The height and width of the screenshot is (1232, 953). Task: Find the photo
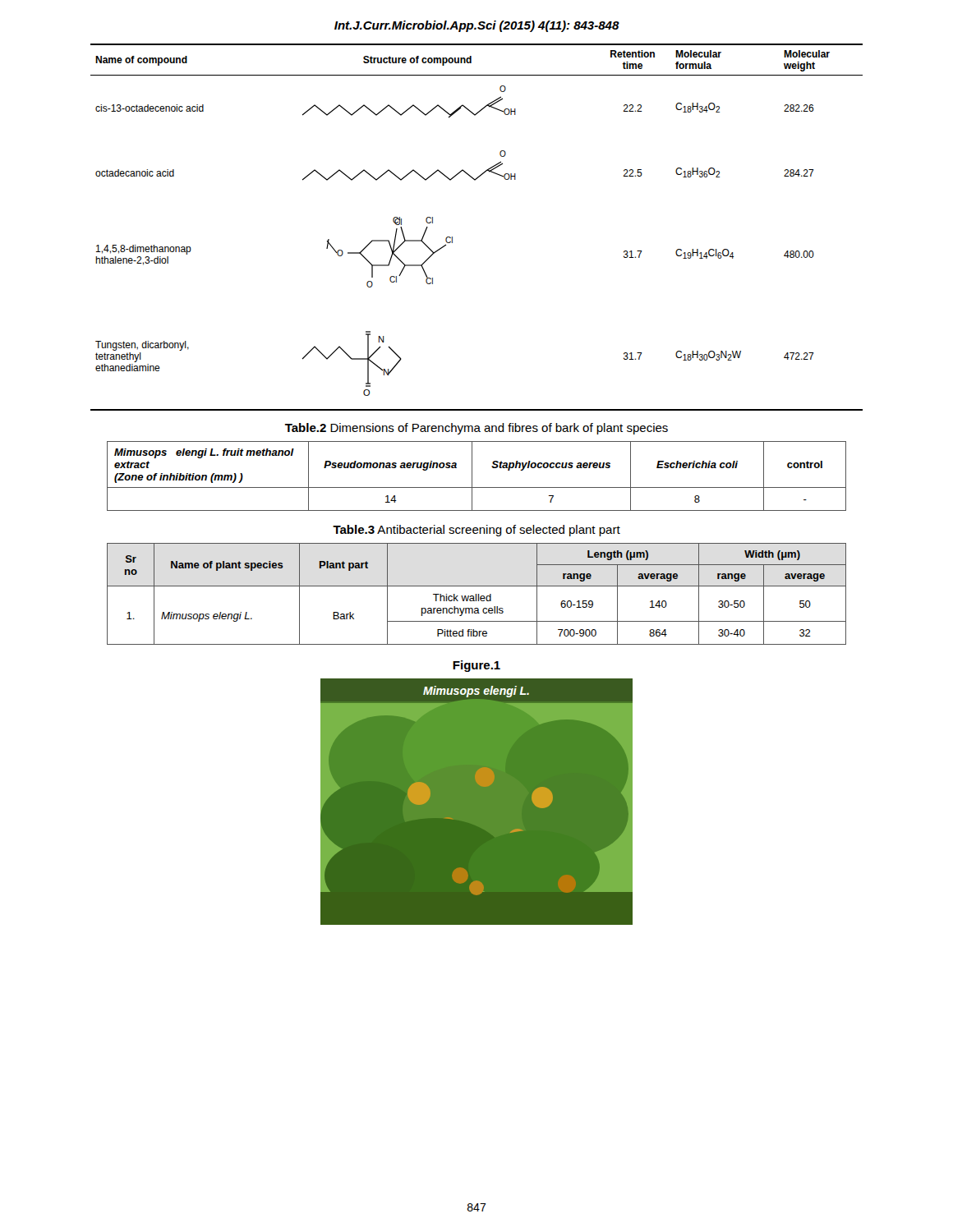[476, 803]
